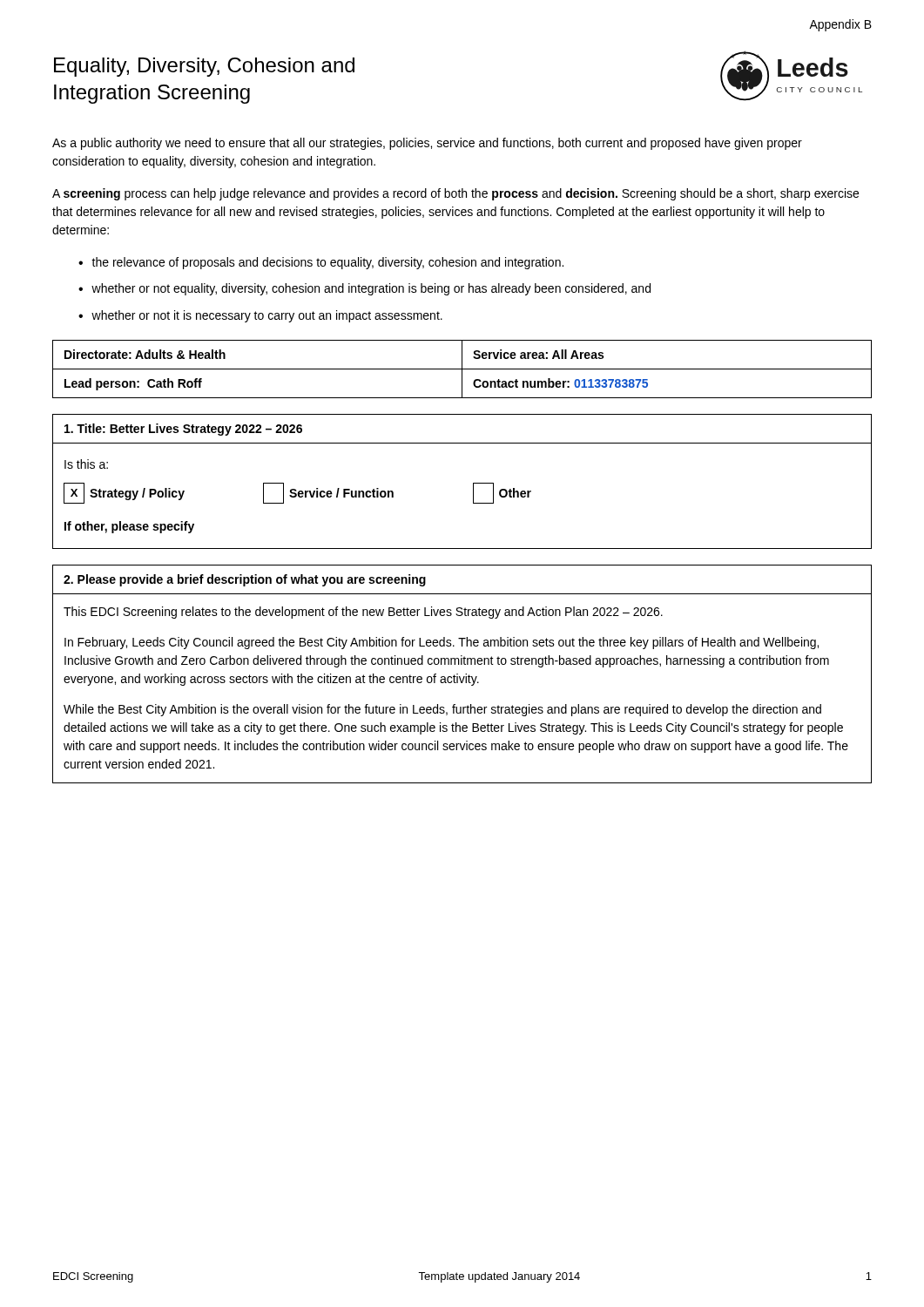Locate the title
This screenshot has width=924, height=1307.
coord(204,78)
